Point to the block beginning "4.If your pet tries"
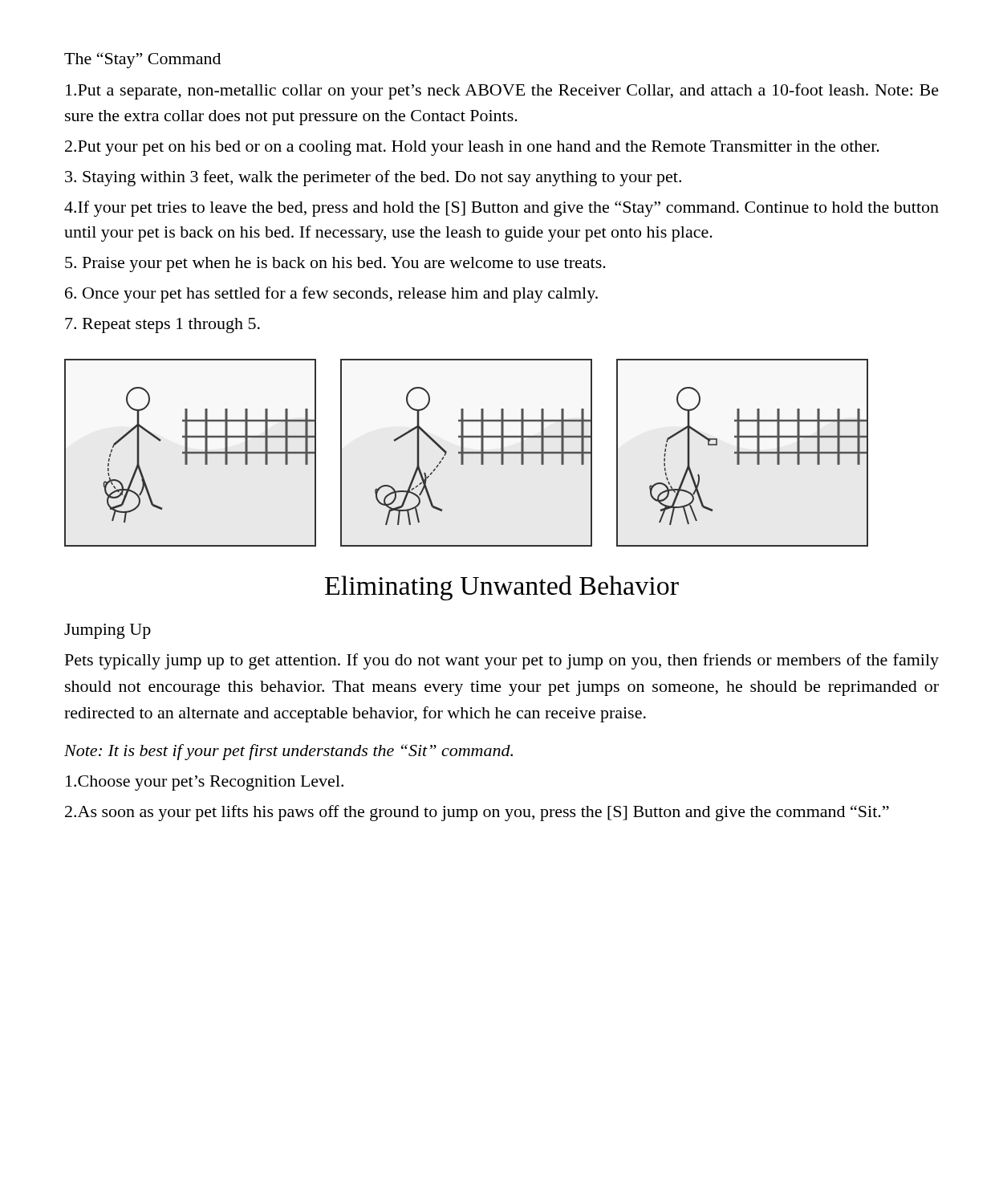This screenshot has height=1204, width=1003. (501, 219)
